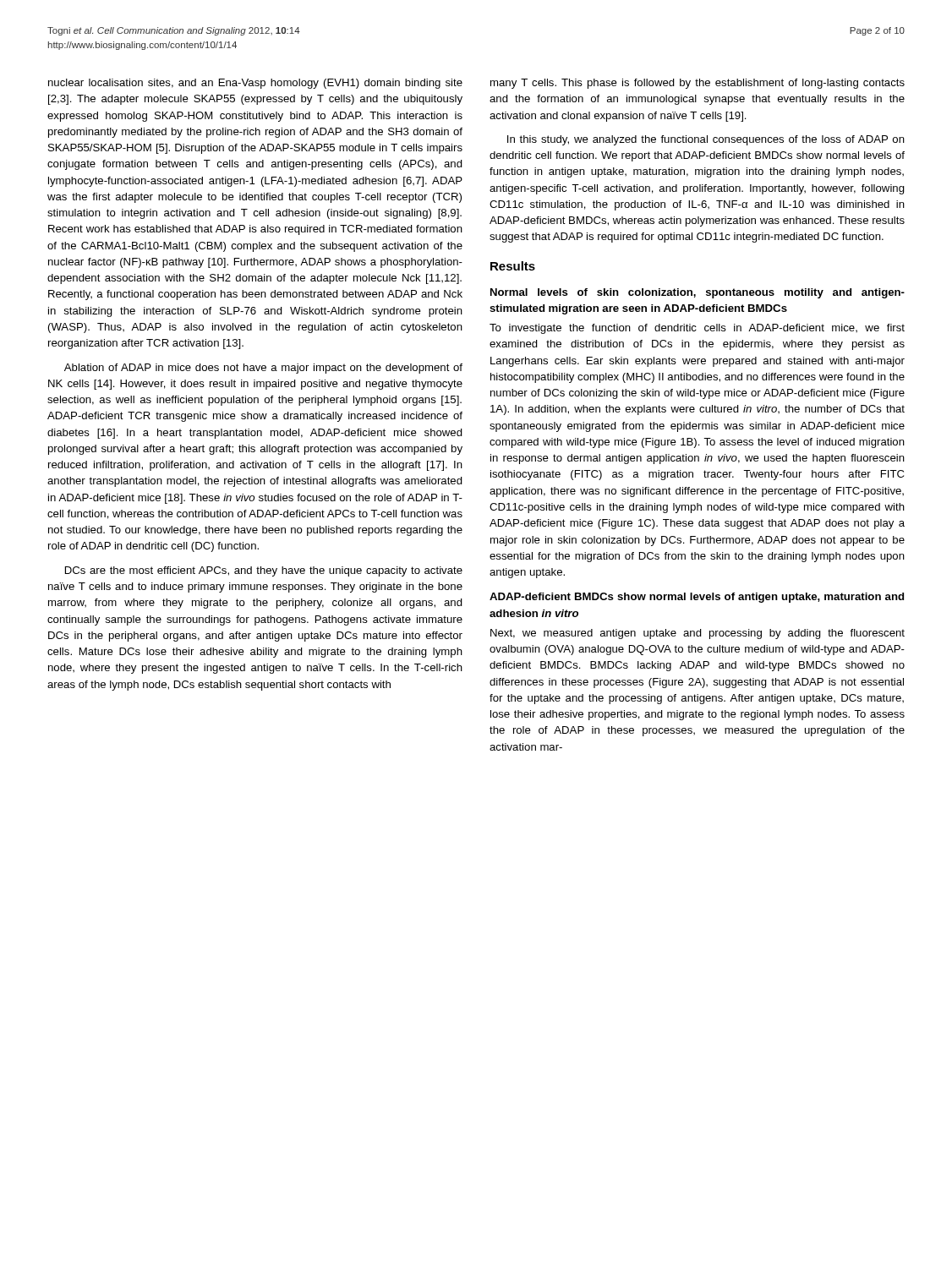Point to the region starting "Normal levels of skin colonization, spontaneous"
Viewport: 952px width, 1268px height.
(x=697, y=300)
